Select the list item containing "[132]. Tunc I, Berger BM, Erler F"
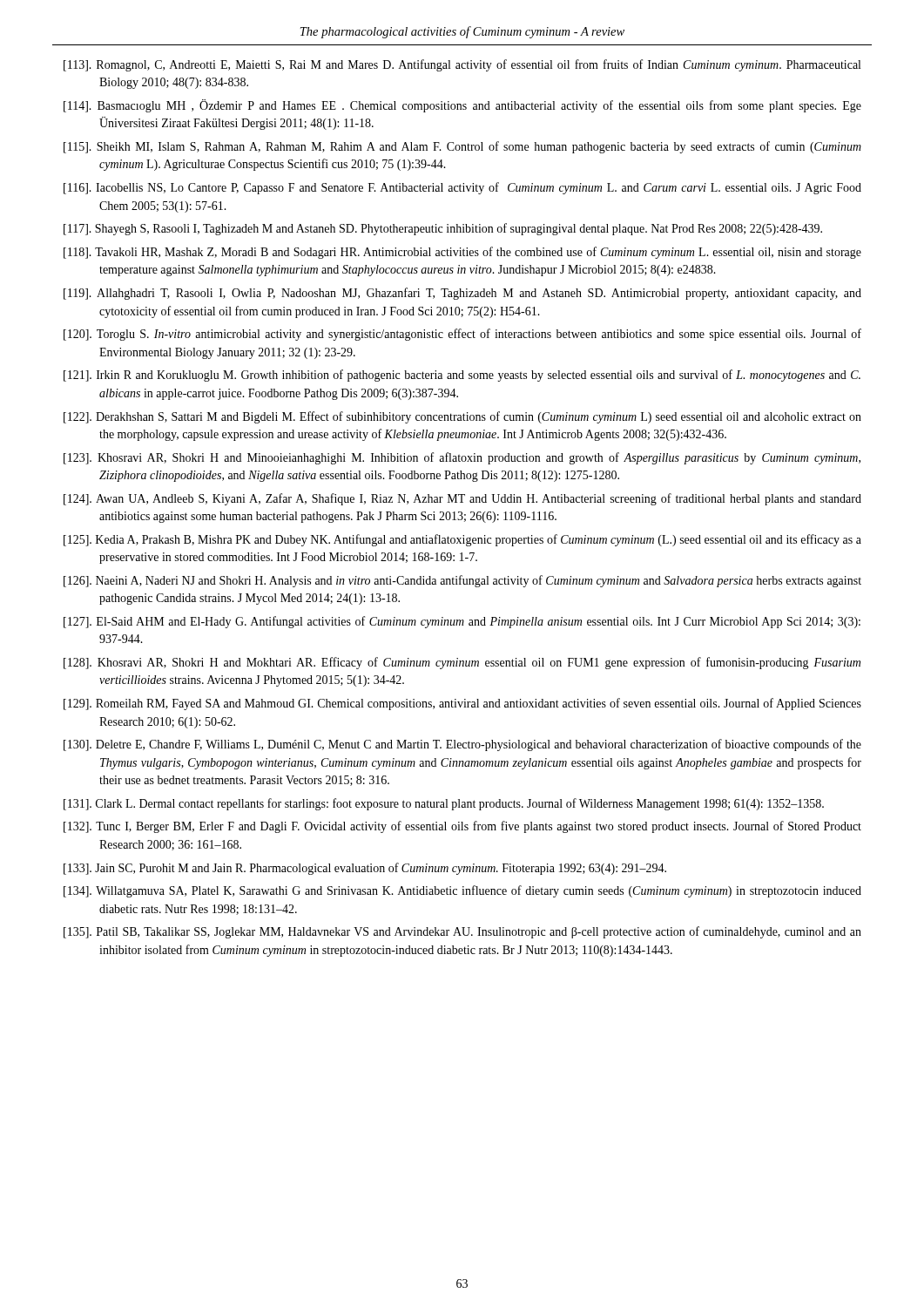The width and height of the screenshot is (924, 1307). click(462, 836)
